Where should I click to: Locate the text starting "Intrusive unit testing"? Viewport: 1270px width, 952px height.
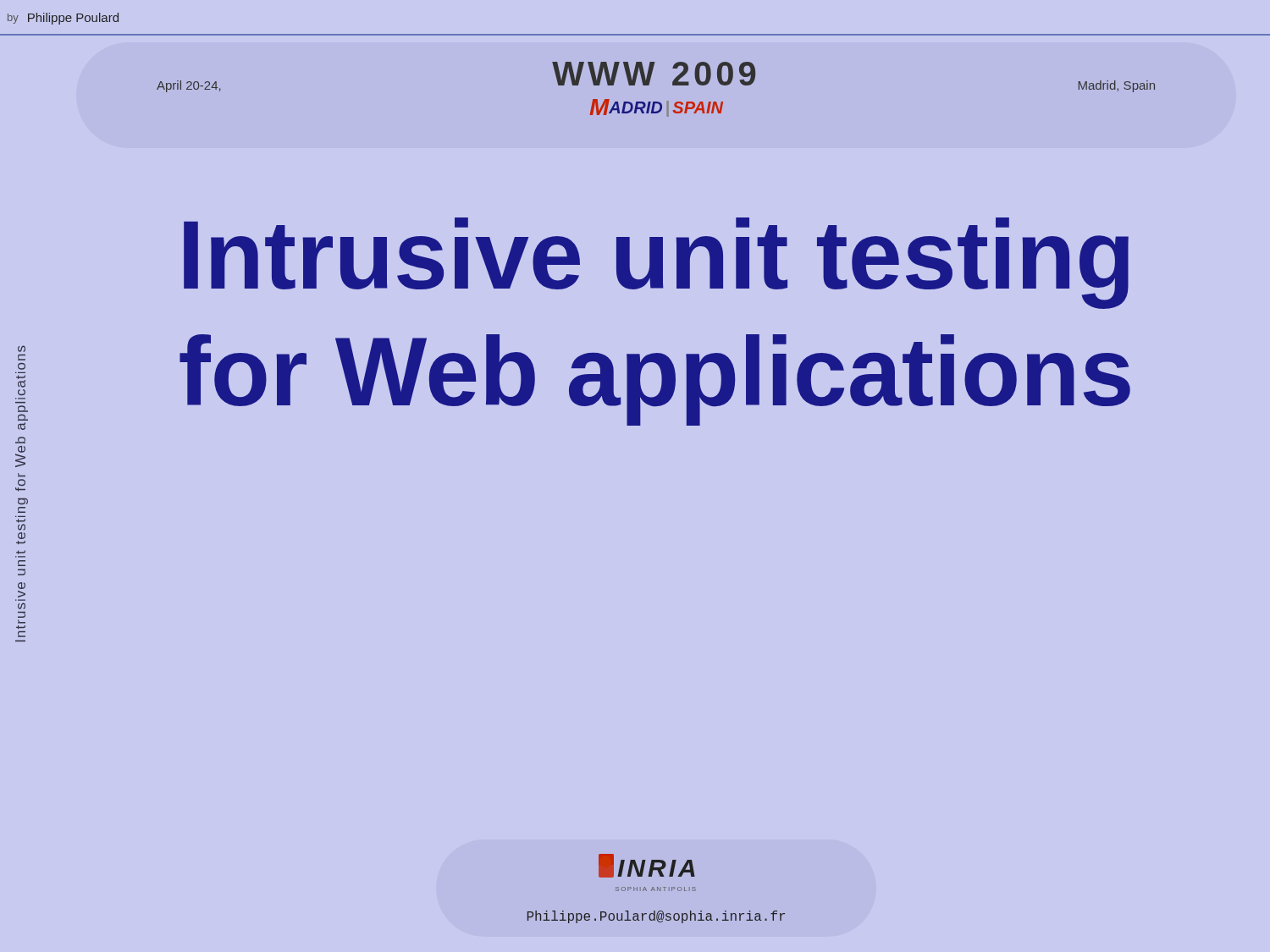[x=21, y=494]
